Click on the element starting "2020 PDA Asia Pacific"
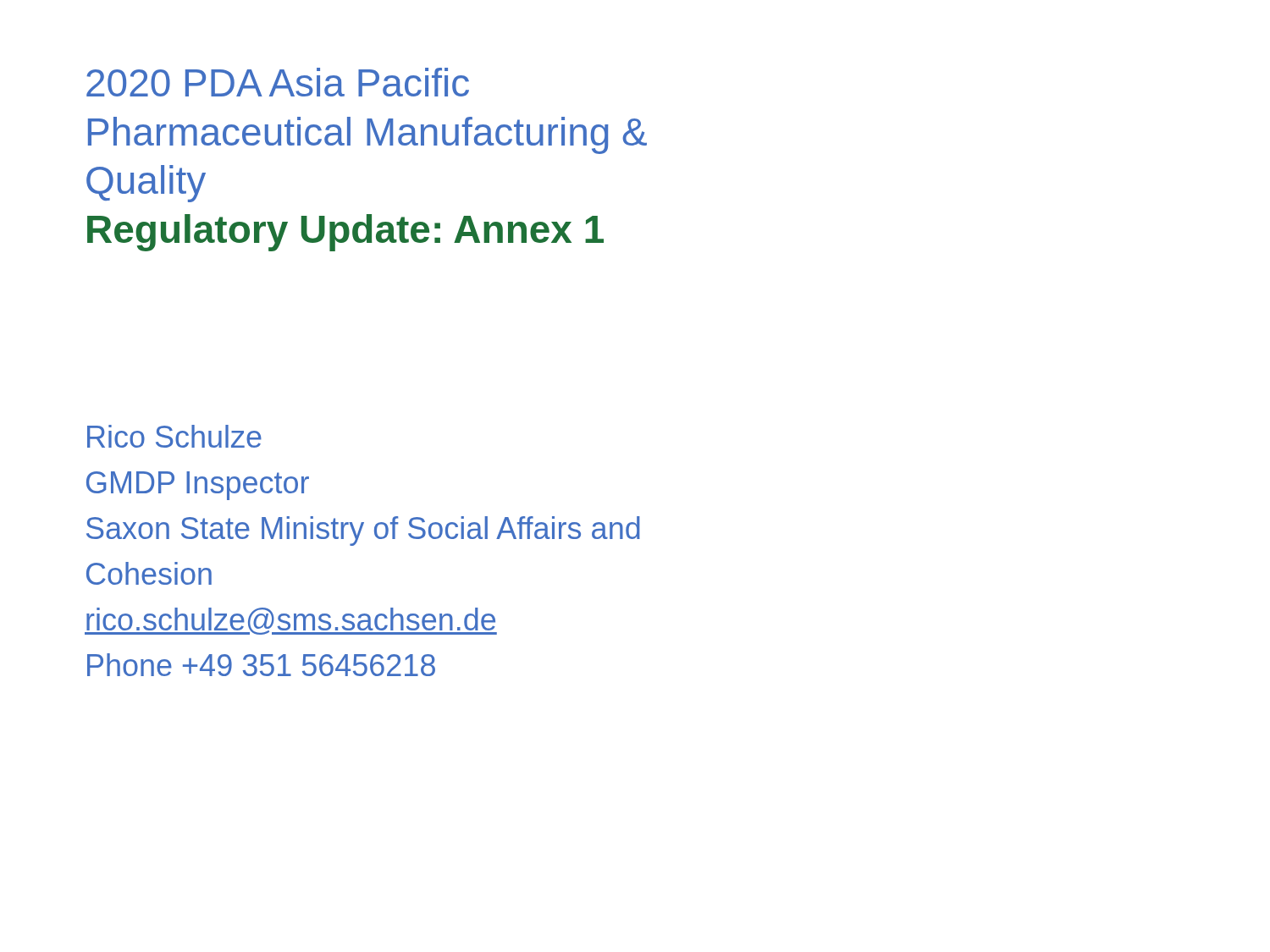 tap(366, 156)
